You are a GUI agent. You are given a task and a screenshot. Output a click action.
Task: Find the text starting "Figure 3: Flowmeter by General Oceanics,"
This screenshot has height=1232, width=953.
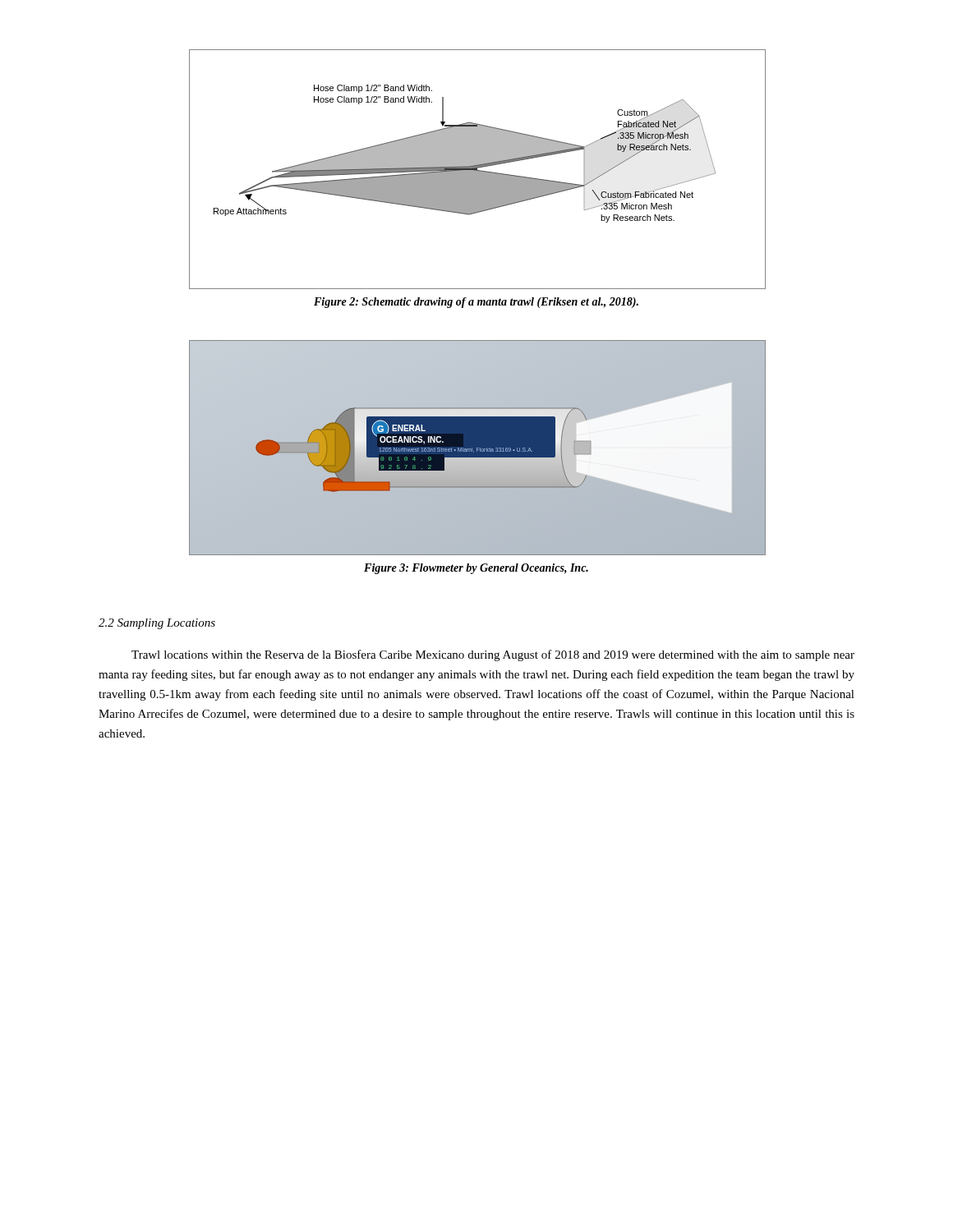476,568
